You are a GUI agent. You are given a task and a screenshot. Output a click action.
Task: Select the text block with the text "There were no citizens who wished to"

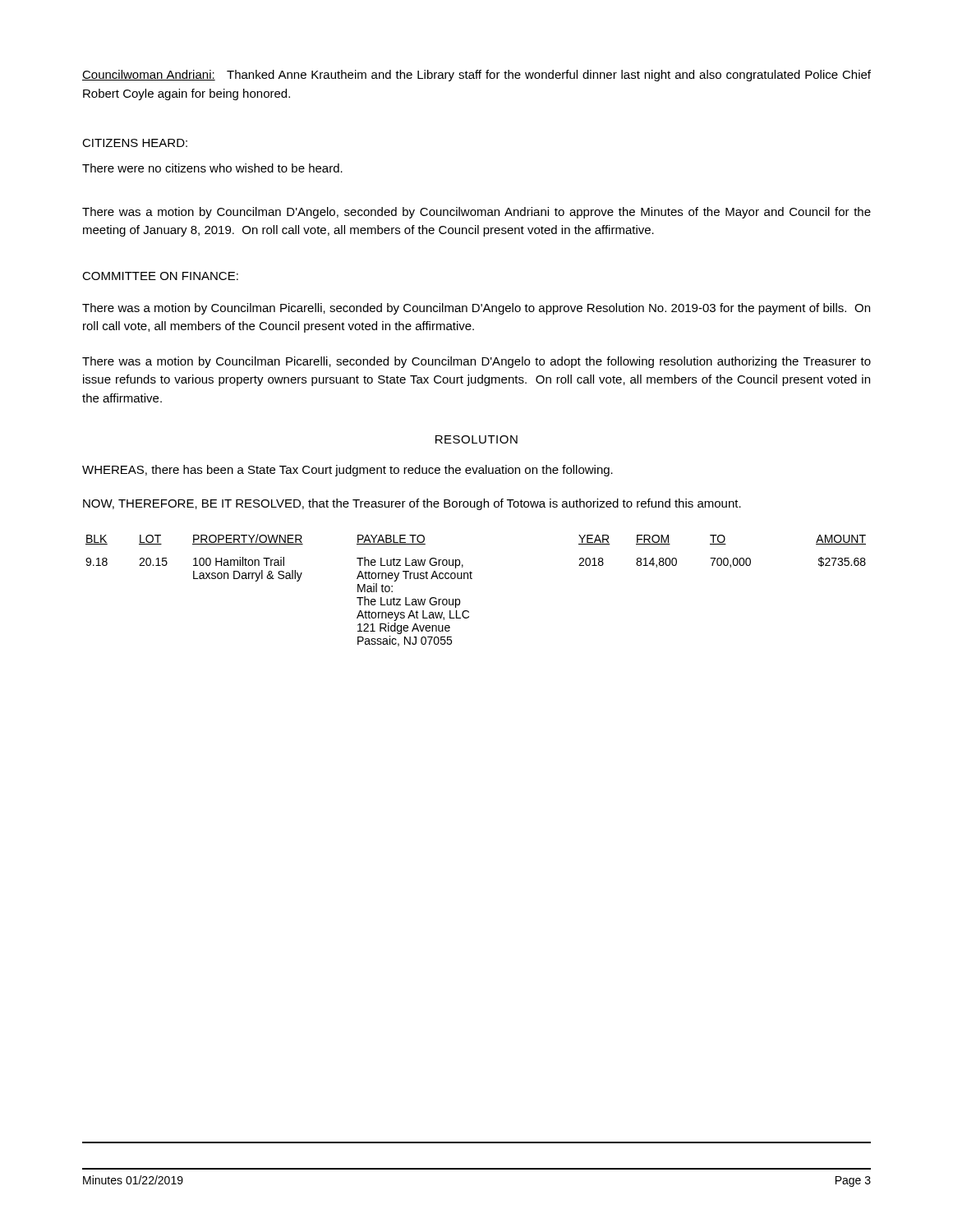click(x=213, y=168)
